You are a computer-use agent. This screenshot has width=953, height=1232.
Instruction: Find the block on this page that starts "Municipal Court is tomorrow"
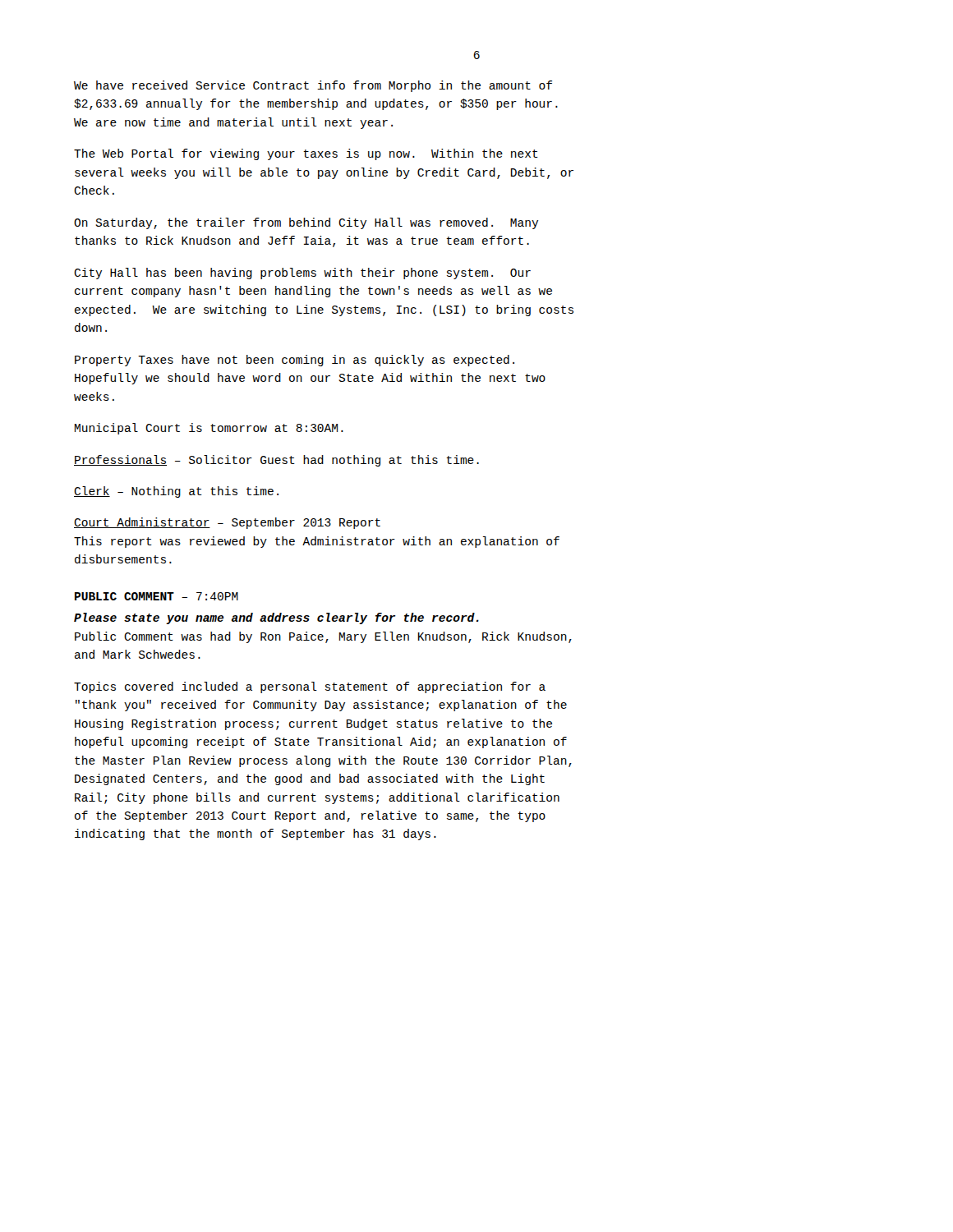coord(210,429)
